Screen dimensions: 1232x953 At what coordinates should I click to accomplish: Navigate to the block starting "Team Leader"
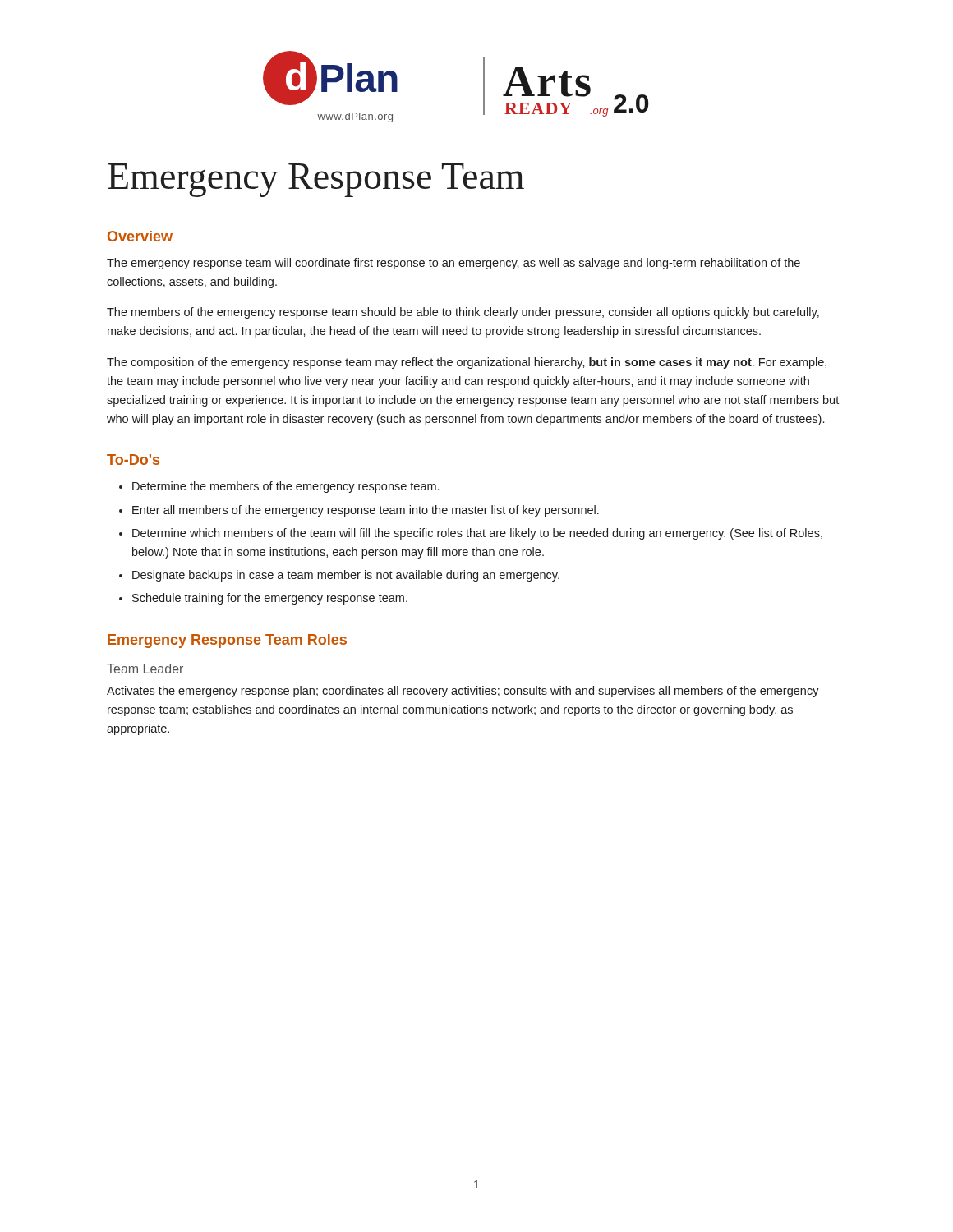[145, 669]
